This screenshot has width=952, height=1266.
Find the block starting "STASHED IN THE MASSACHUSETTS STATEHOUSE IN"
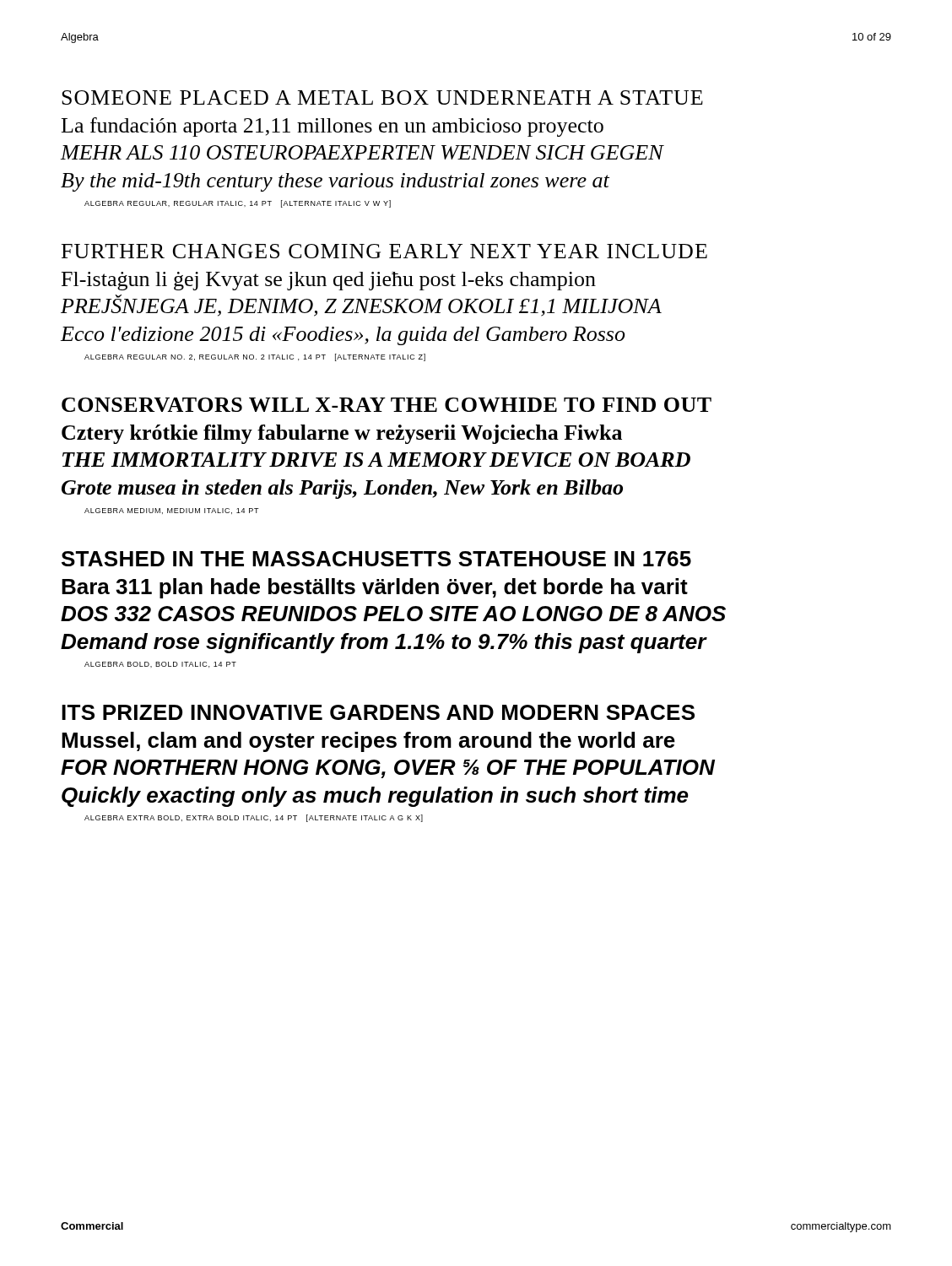tap(476, 607)
